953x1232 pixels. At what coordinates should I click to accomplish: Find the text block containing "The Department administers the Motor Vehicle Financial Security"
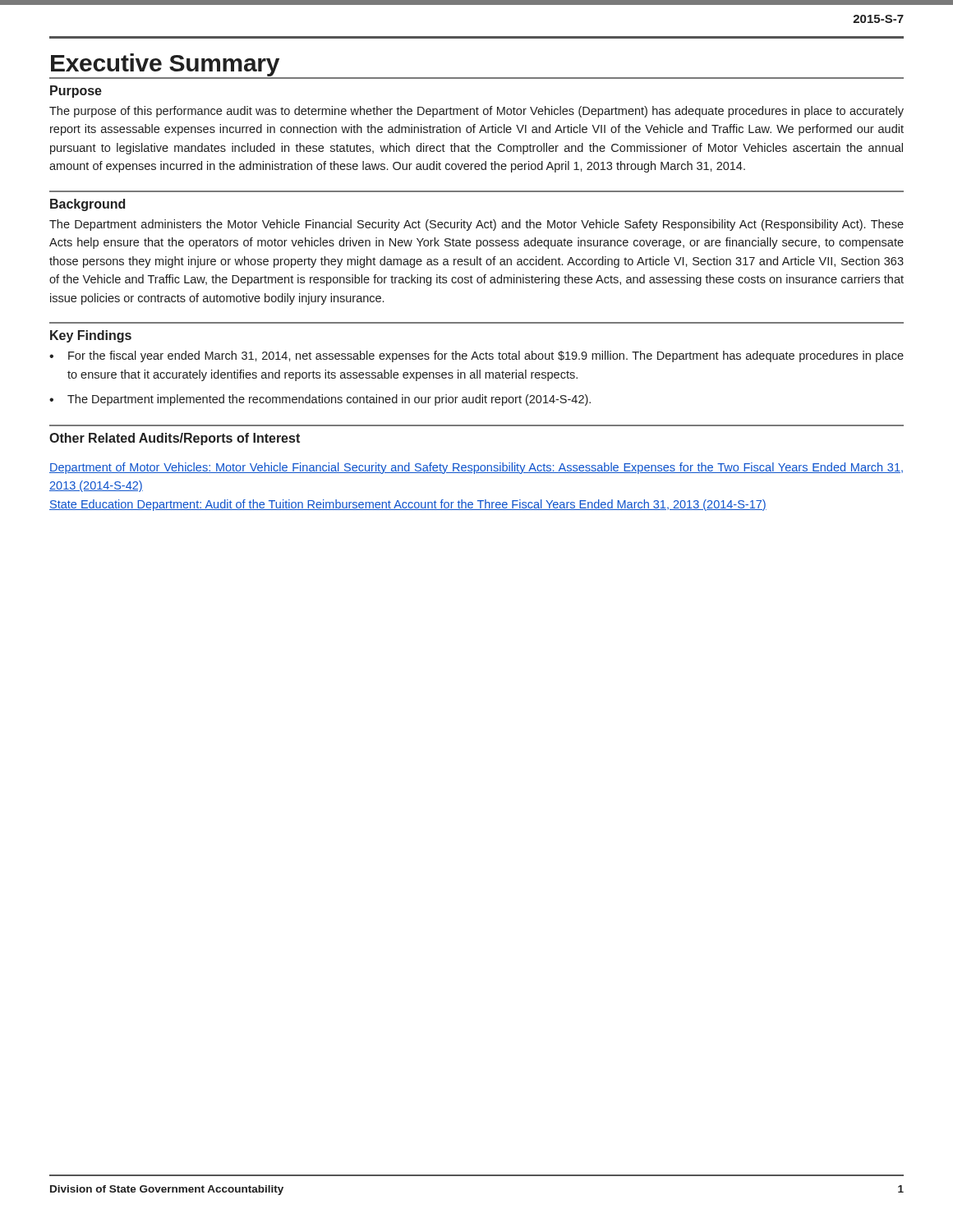click(476, 261)
